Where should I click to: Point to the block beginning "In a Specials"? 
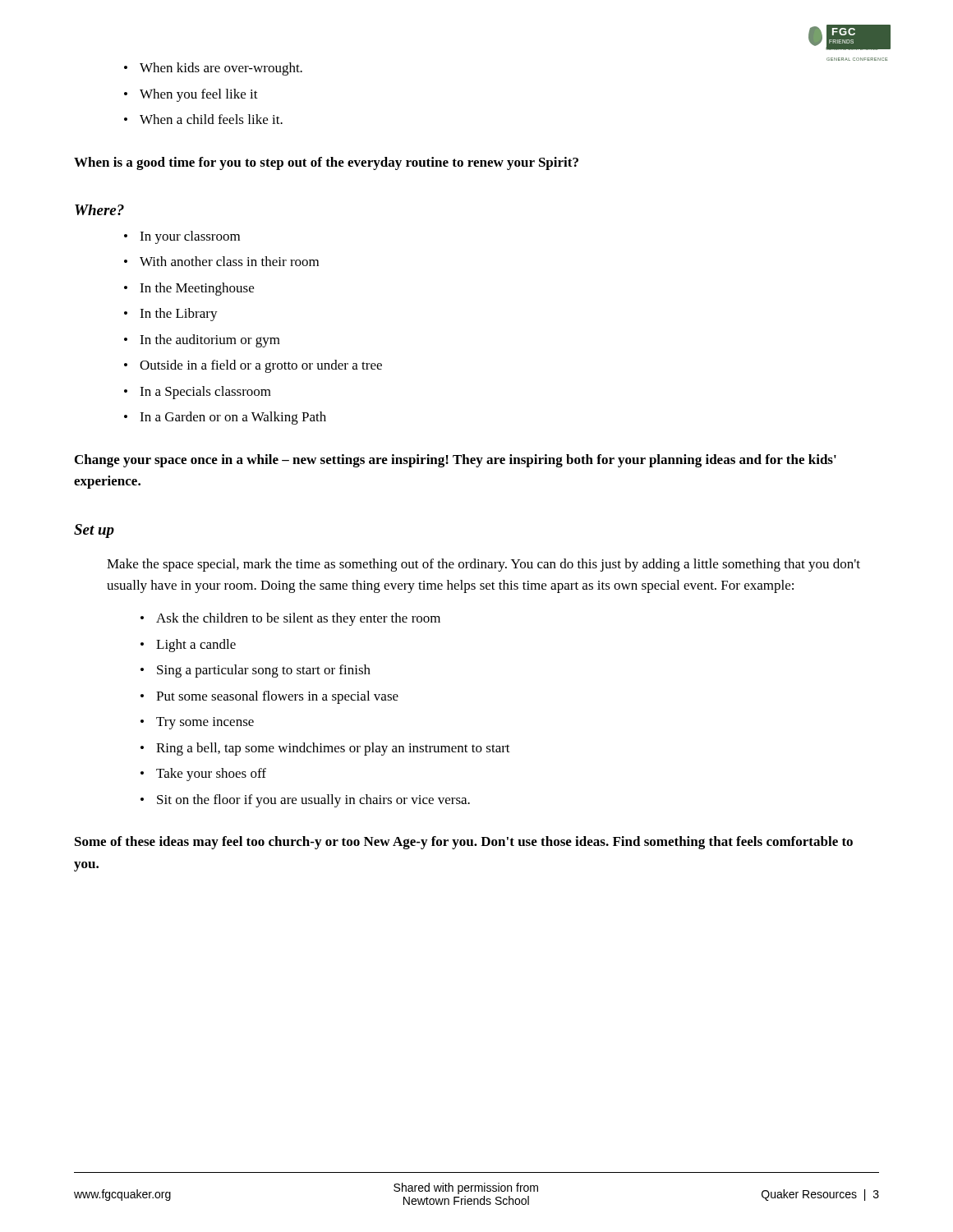tap(198, 393)
